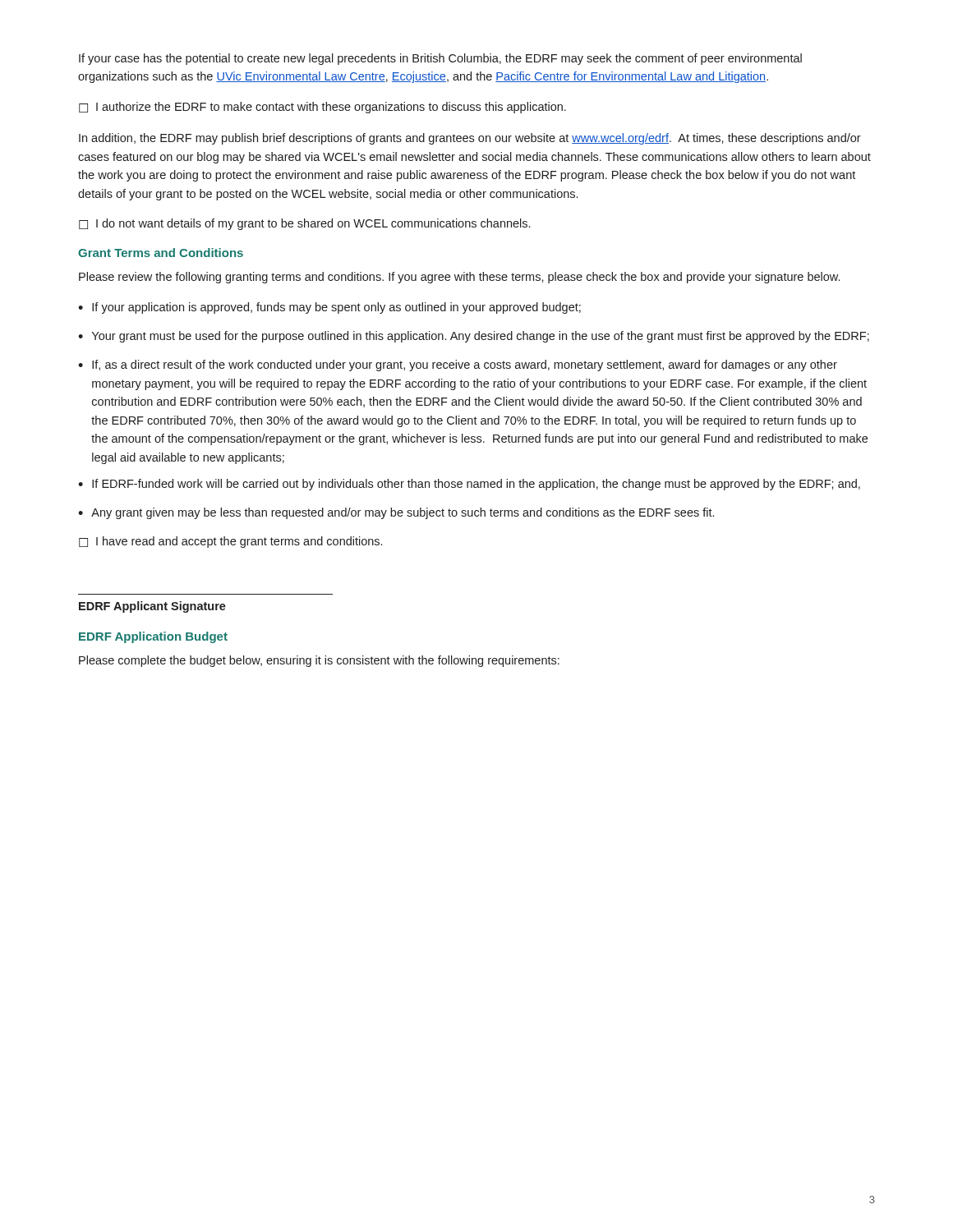
Task: Locate the list item with the text "• If, as a direct result of the"
Action: (476, 411)
